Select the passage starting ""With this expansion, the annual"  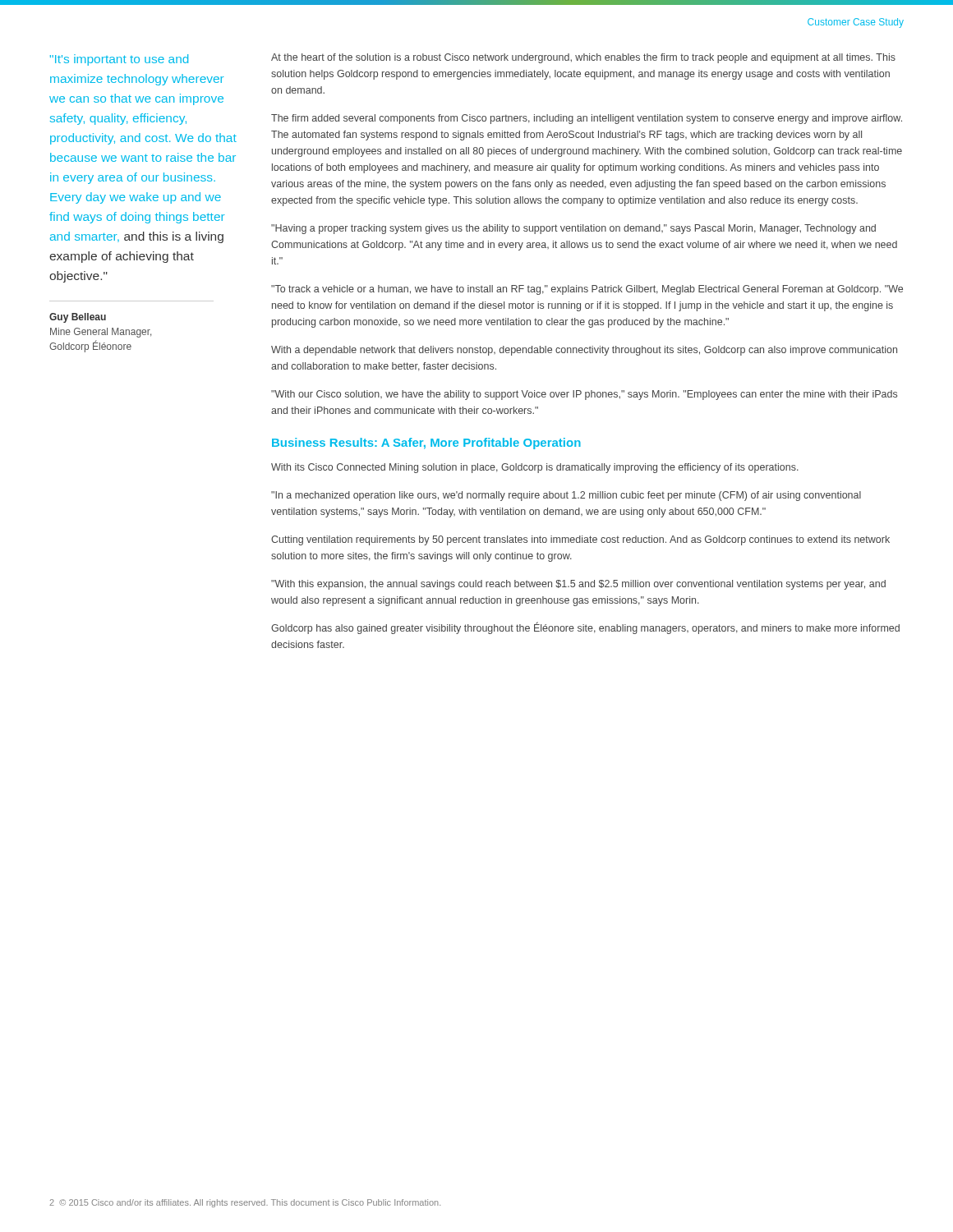[587, 592]
